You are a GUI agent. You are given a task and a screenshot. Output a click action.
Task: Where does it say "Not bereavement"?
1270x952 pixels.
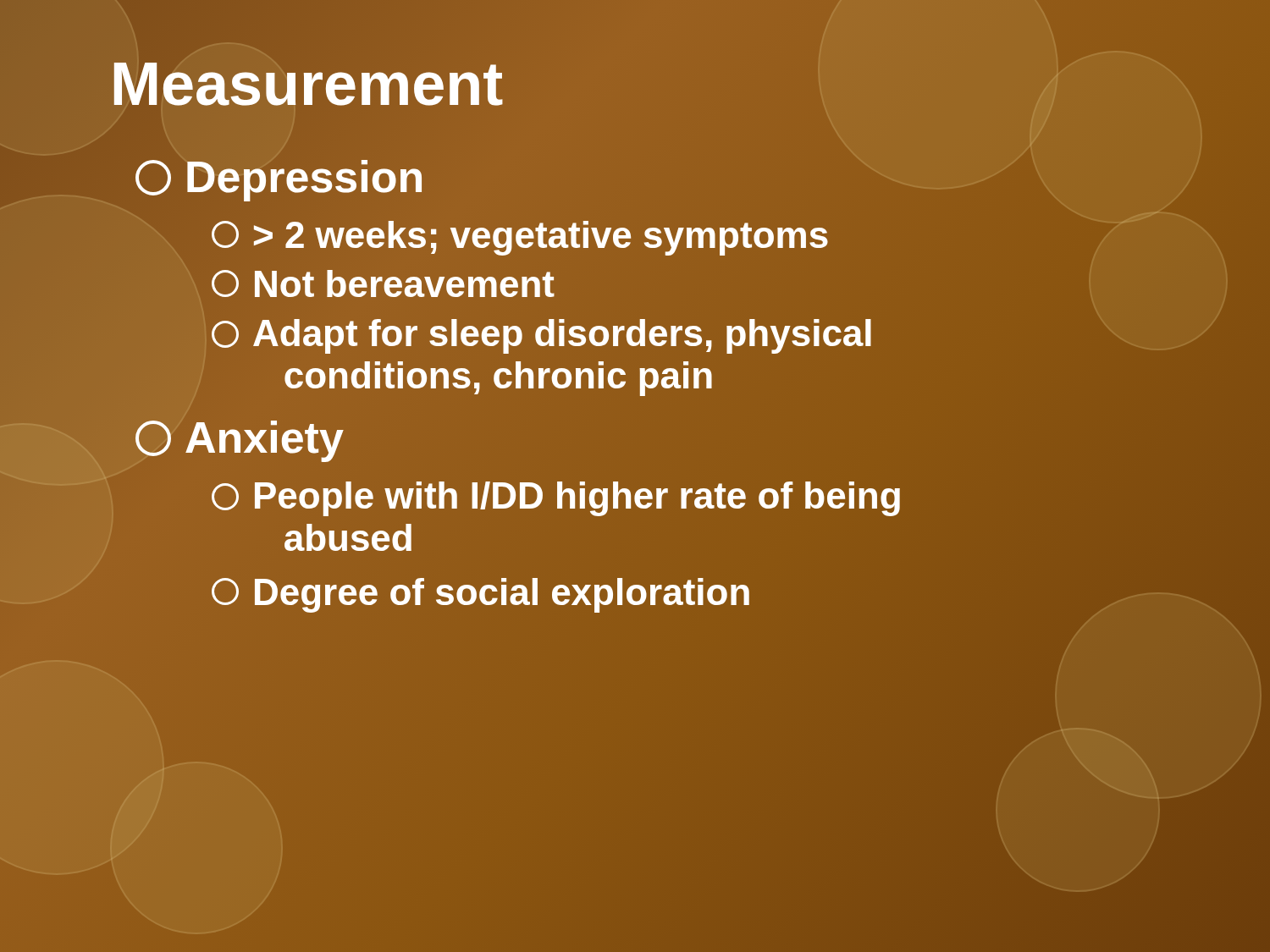click(x=383, y=283)
